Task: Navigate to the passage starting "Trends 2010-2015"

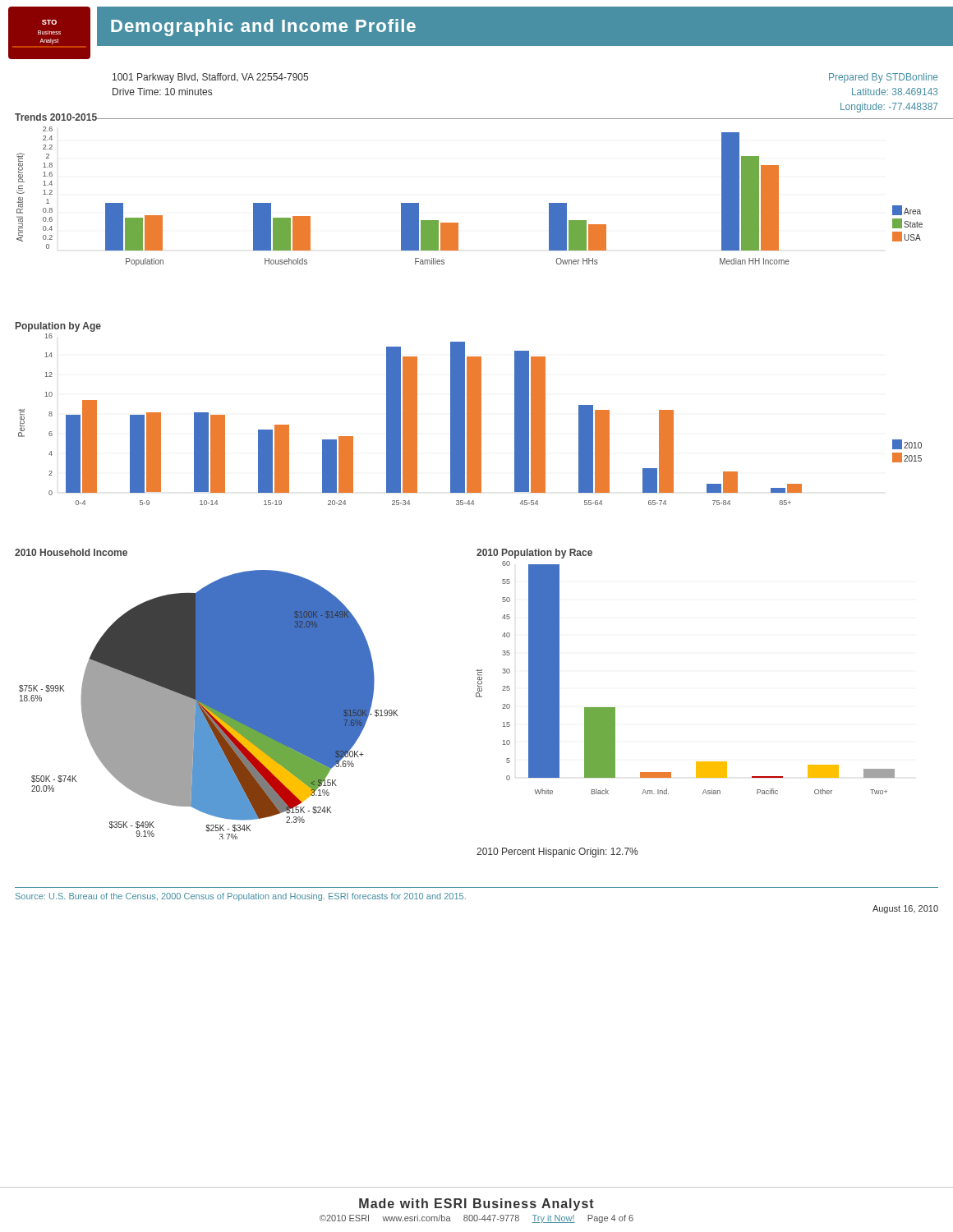Action: click(56, 117)
